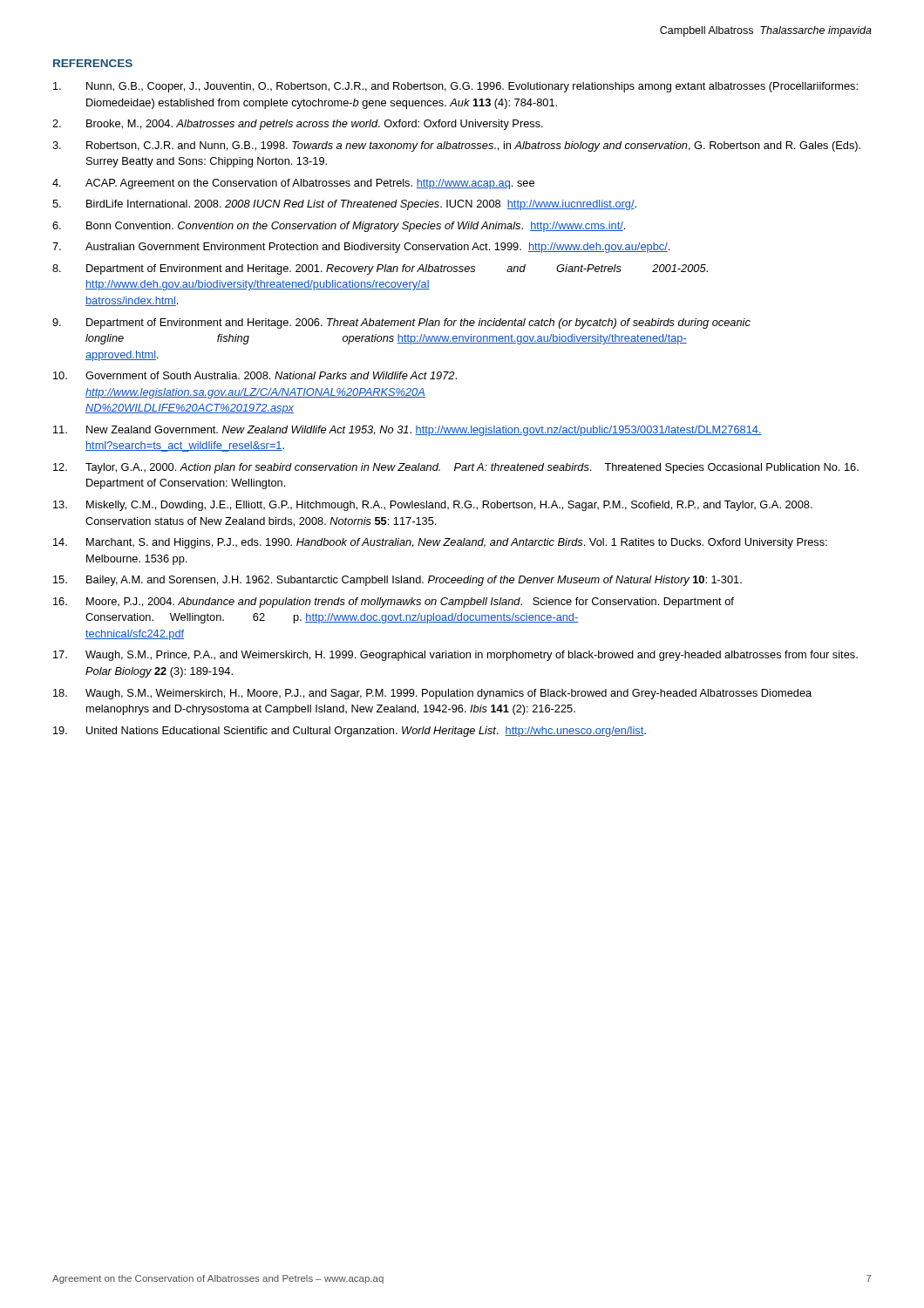The height and width of the screenshot is (1308, 924).
Task: Select the list item that reads "8. Department of Environment and"
Action: point(380,269)
